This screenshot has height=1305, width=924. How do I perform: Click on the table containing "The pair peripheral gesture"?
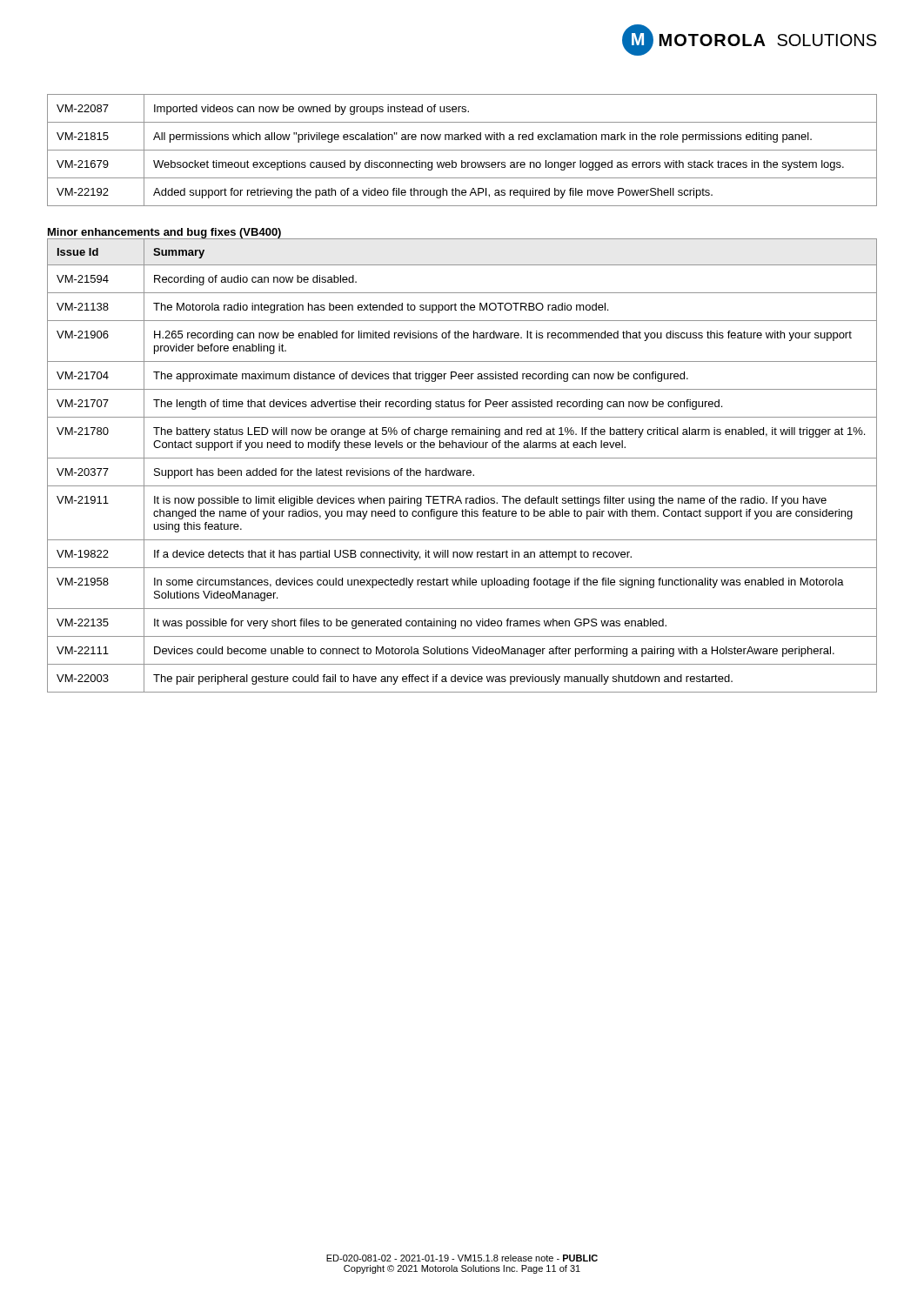[462, 465]
